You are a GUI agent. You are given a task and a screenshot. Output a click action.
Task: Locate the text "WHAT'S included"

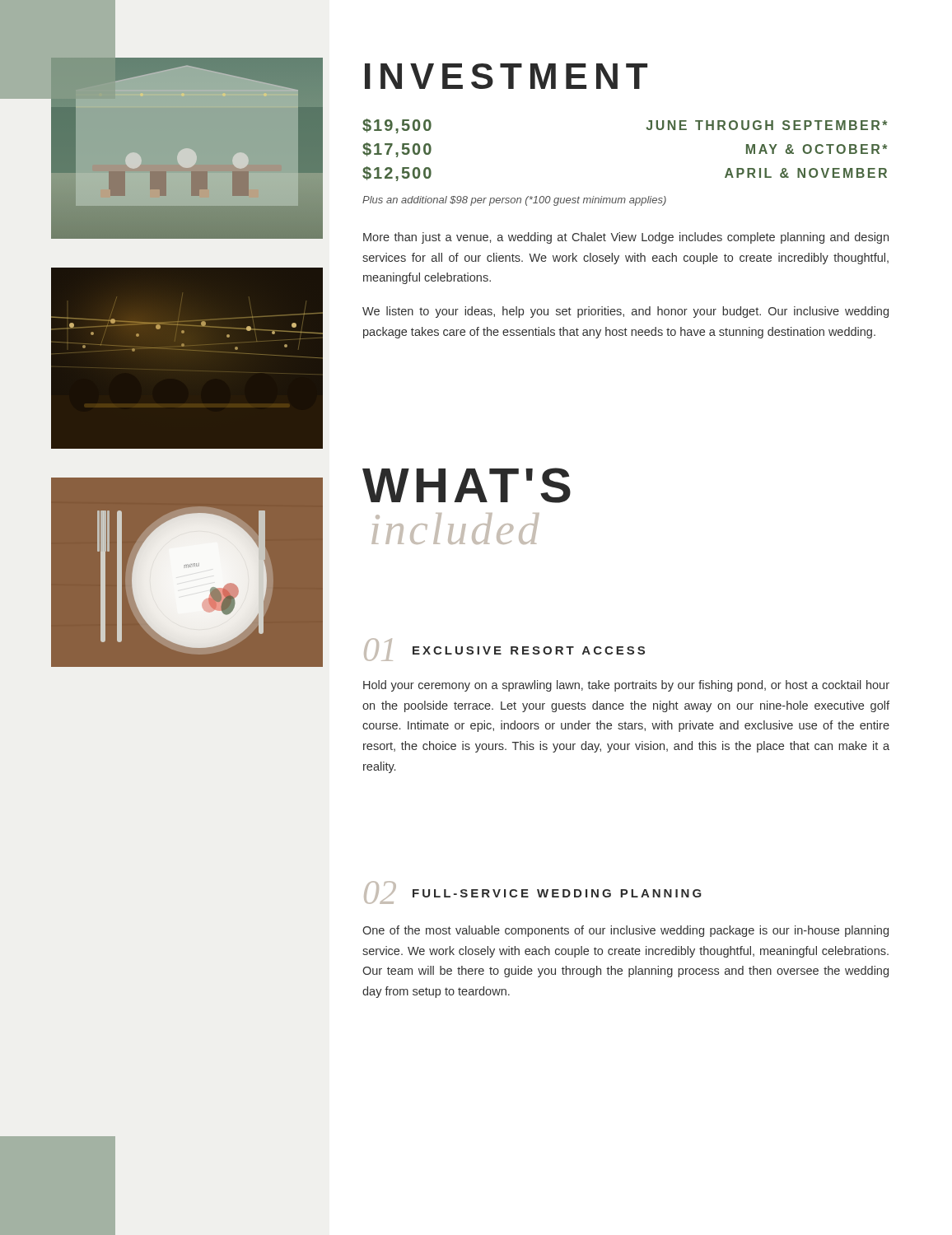[x=467, y=485]
